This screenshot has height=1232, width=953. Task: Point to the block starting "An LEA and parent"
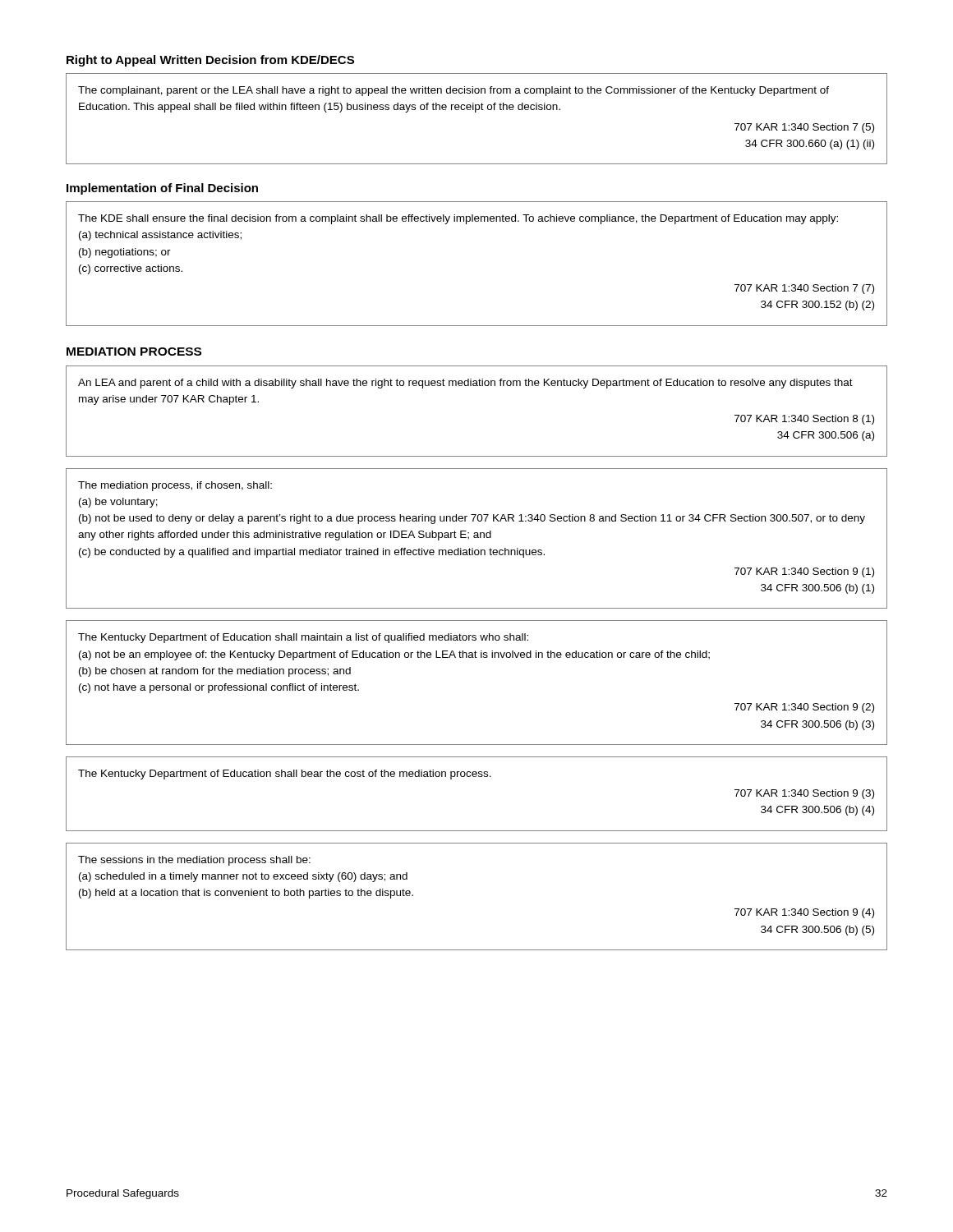[x=465, y=384]
